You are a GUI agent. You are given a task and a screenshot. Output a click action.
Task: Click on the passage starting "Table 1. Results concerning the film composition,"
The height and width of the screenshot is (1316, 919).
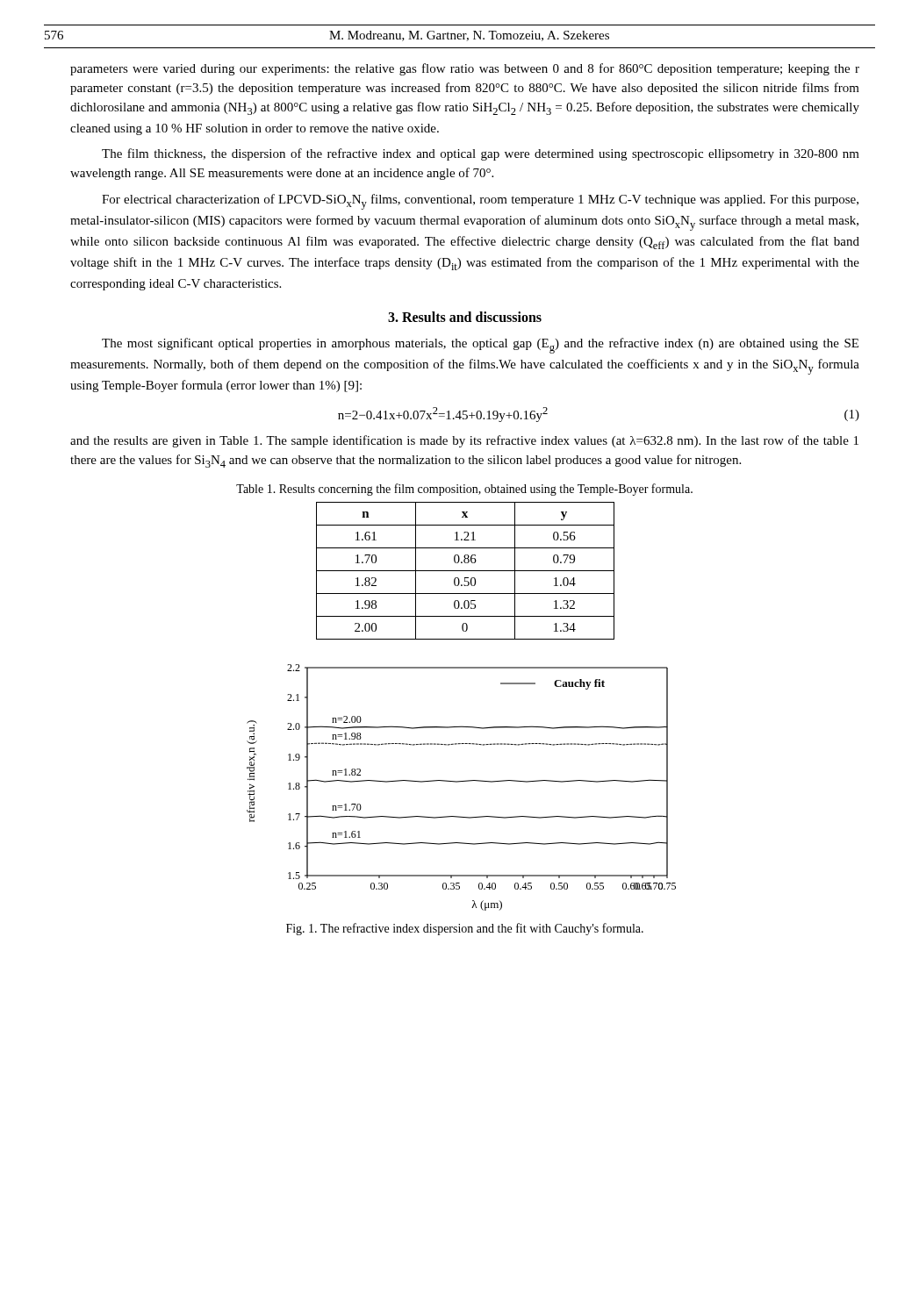click(465, 490)
